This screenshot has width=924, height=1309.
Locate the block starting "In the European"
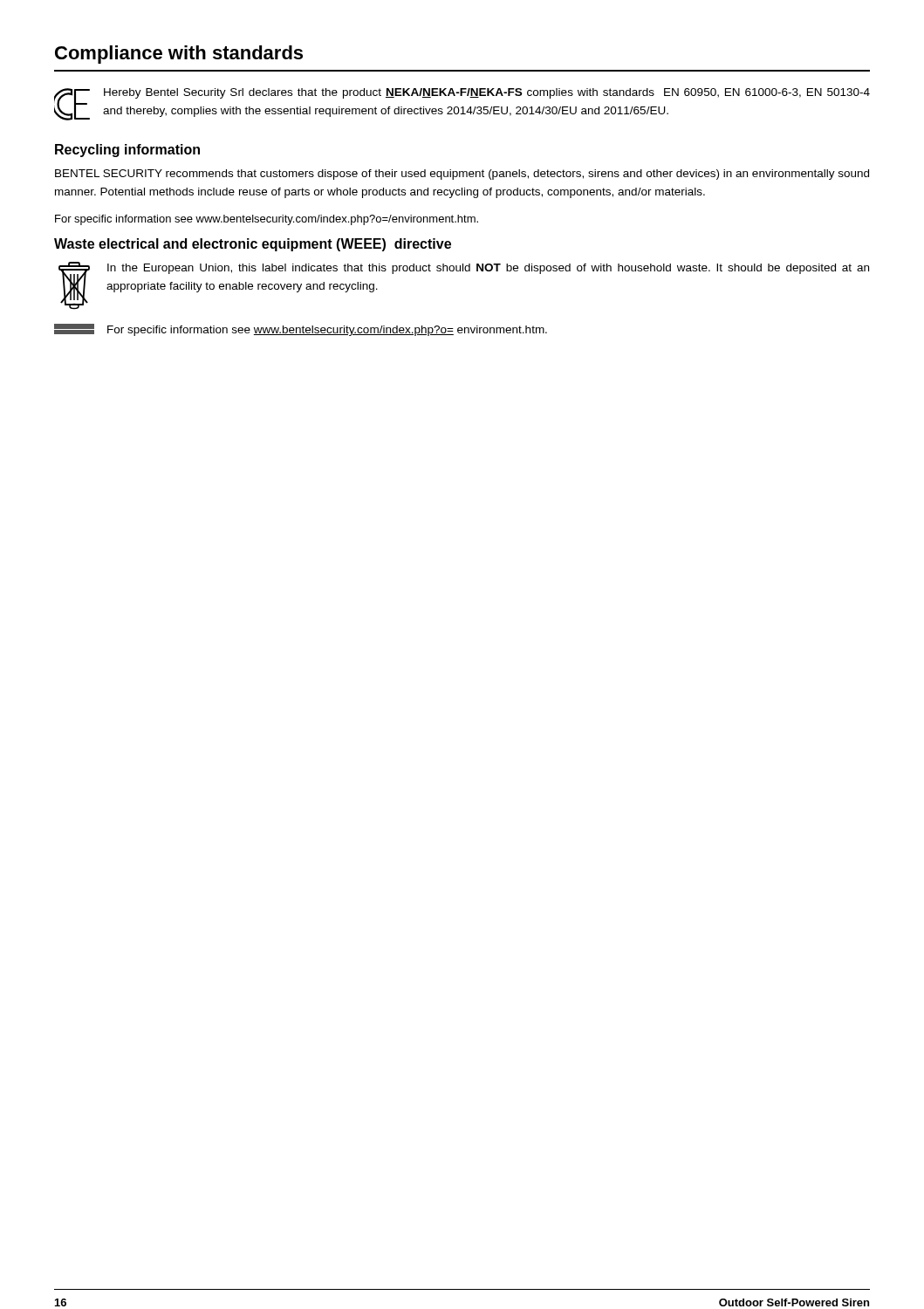tap(462, 287)
